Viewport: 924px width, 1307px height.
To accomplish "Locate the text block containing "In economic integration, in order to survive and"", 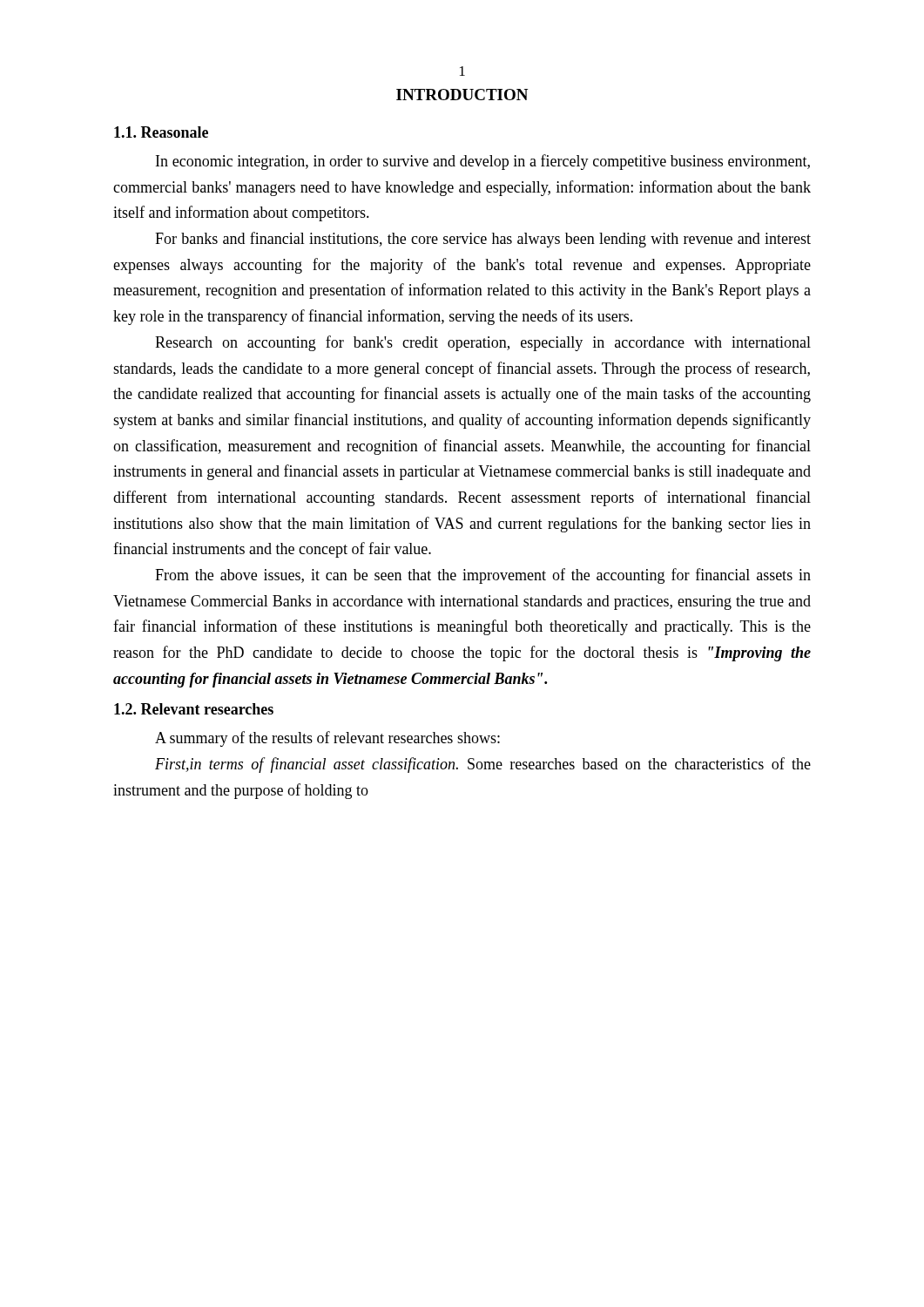I will 462,187.
